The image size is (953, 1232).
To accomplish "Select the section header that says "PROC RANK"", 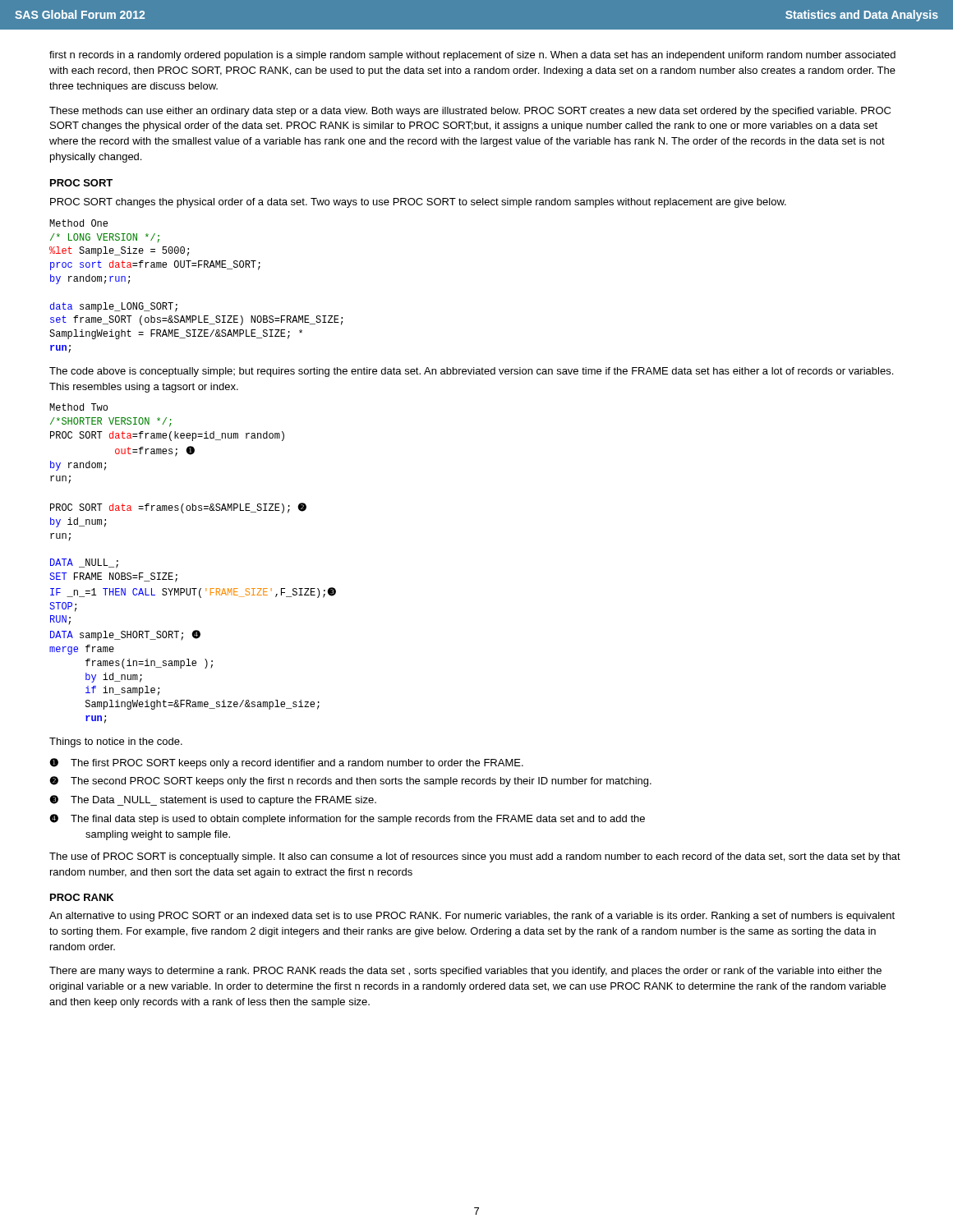I will click(x=82, y=898).
